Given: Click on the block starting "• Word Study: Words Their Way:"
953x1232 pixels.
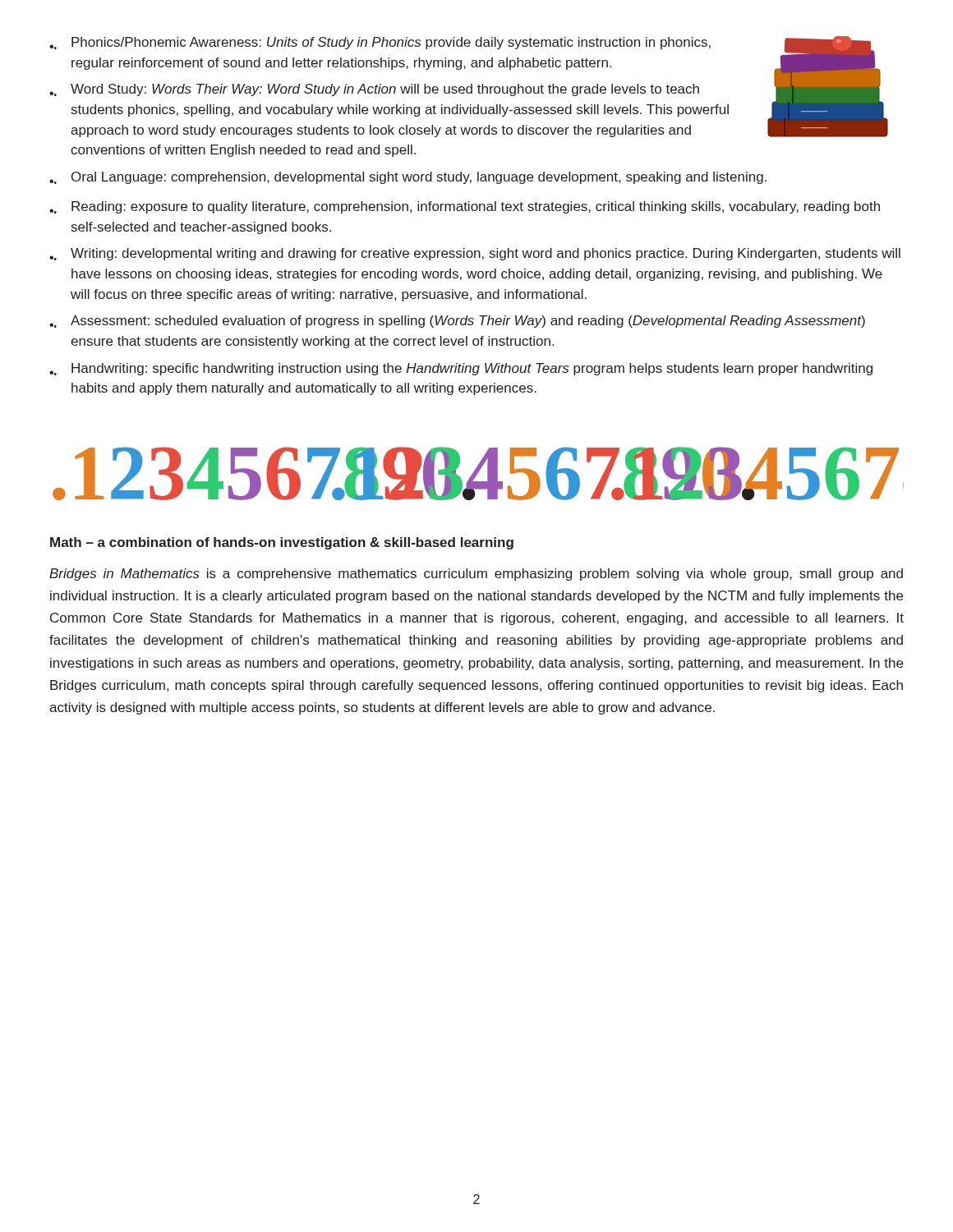Looking at the screenshot, I should click(392, 120).
